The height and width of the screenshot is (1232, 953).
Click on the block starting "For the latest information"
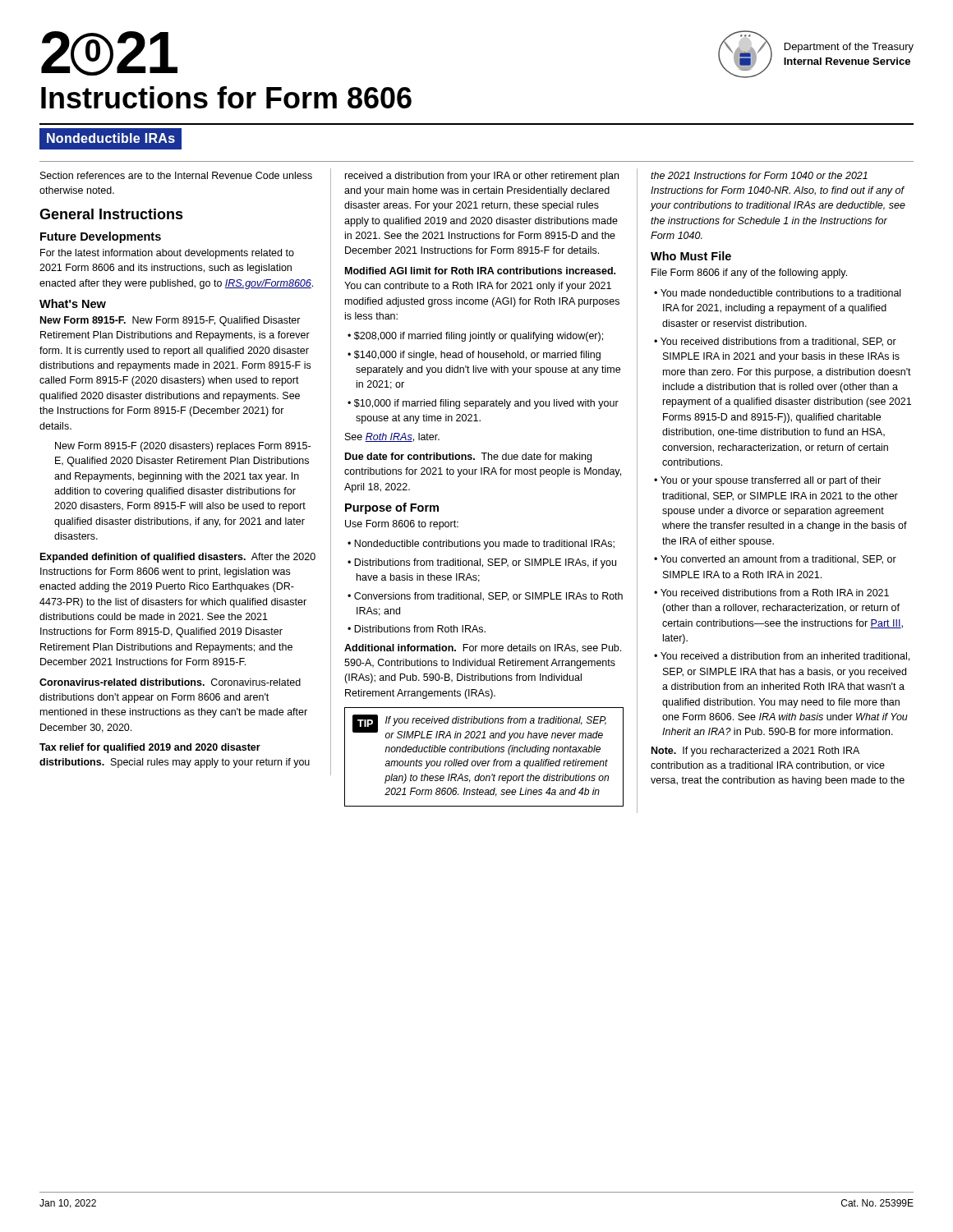(x=177, y=268)
